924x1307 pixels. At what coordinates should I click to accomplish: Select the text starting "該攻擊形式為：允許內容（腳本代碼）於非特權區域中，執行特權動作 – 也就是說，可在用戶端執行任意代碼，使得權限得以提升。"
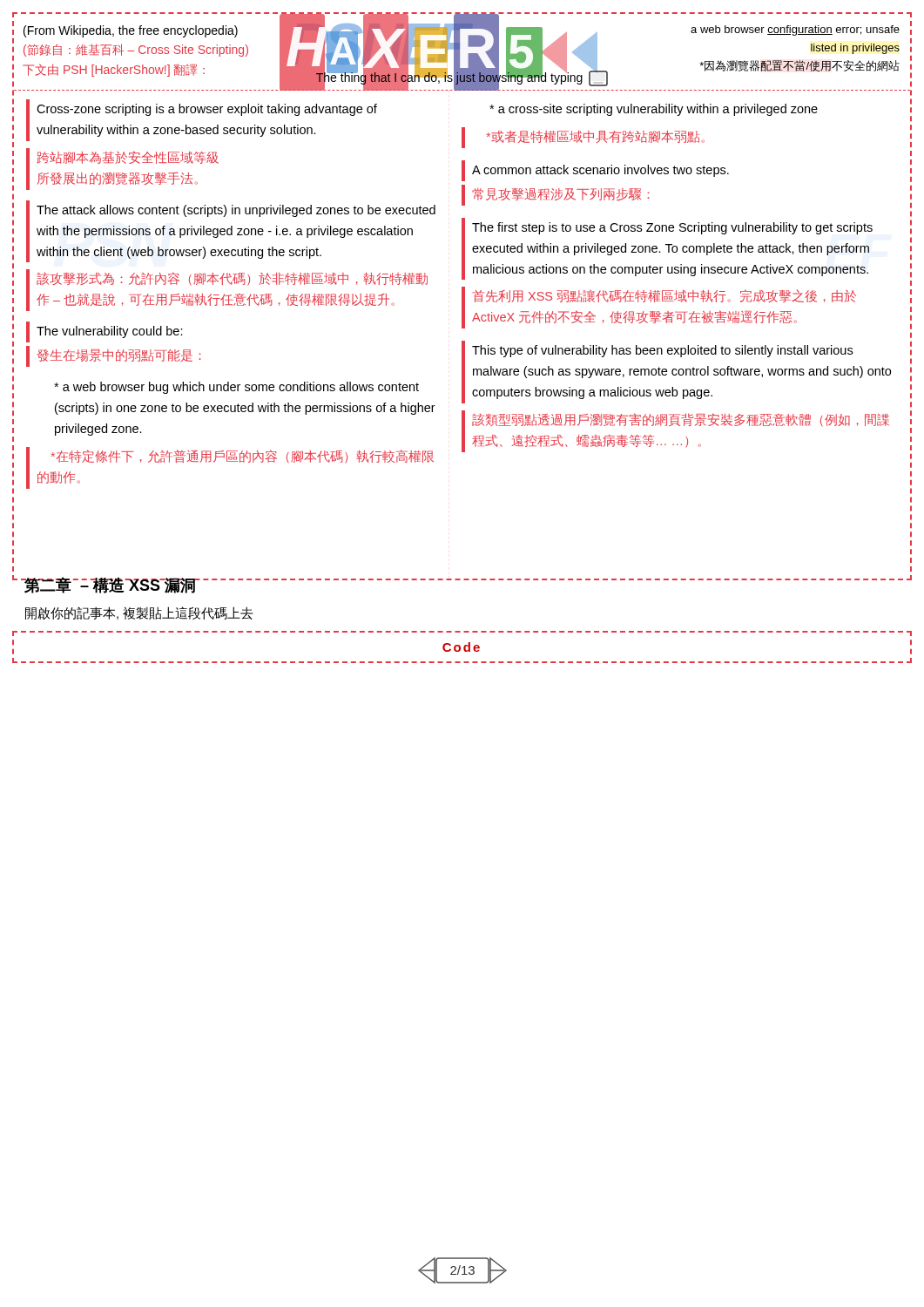233,290
